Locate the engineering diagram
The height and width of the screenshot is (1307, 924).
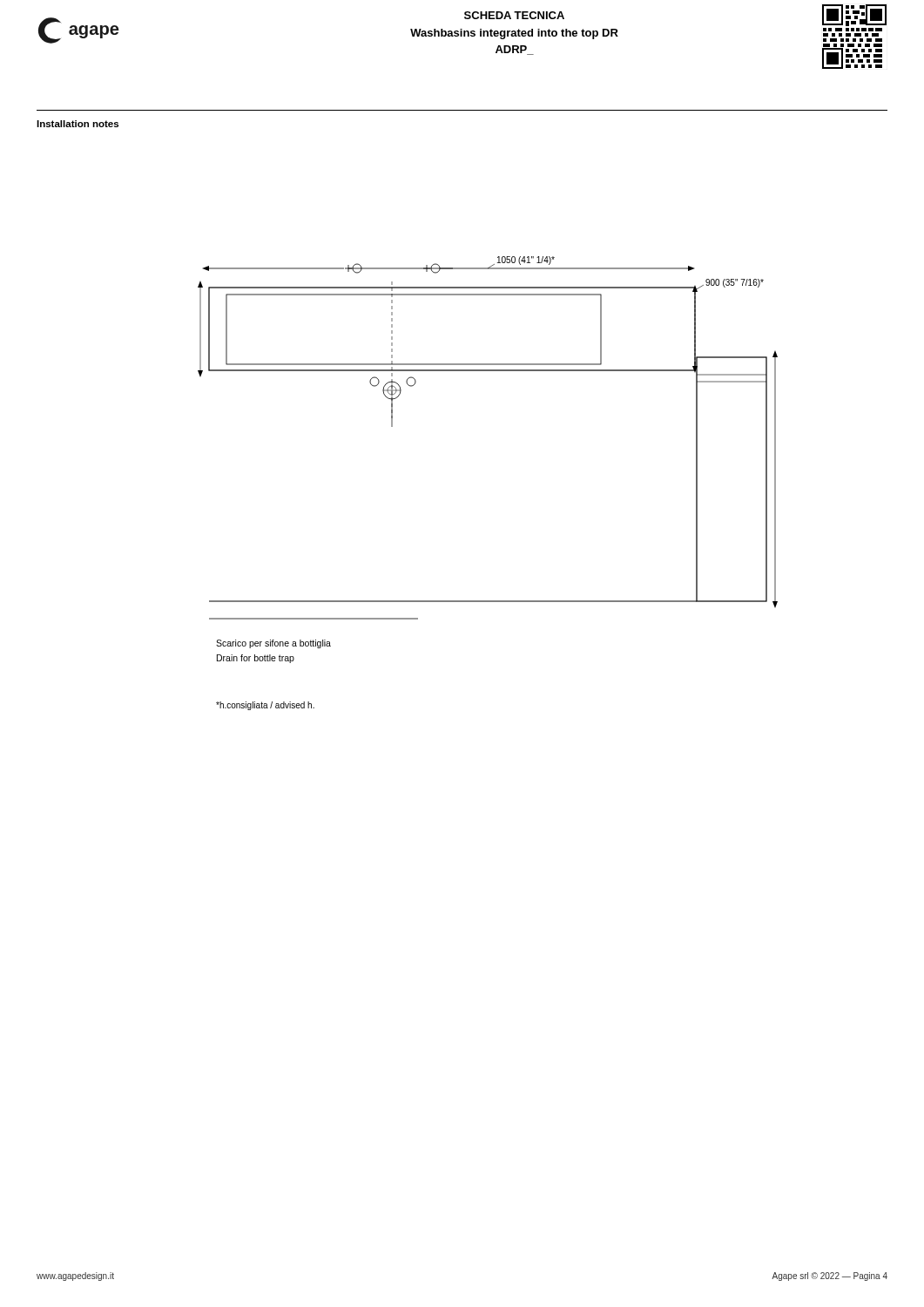(x=488, y=436)
